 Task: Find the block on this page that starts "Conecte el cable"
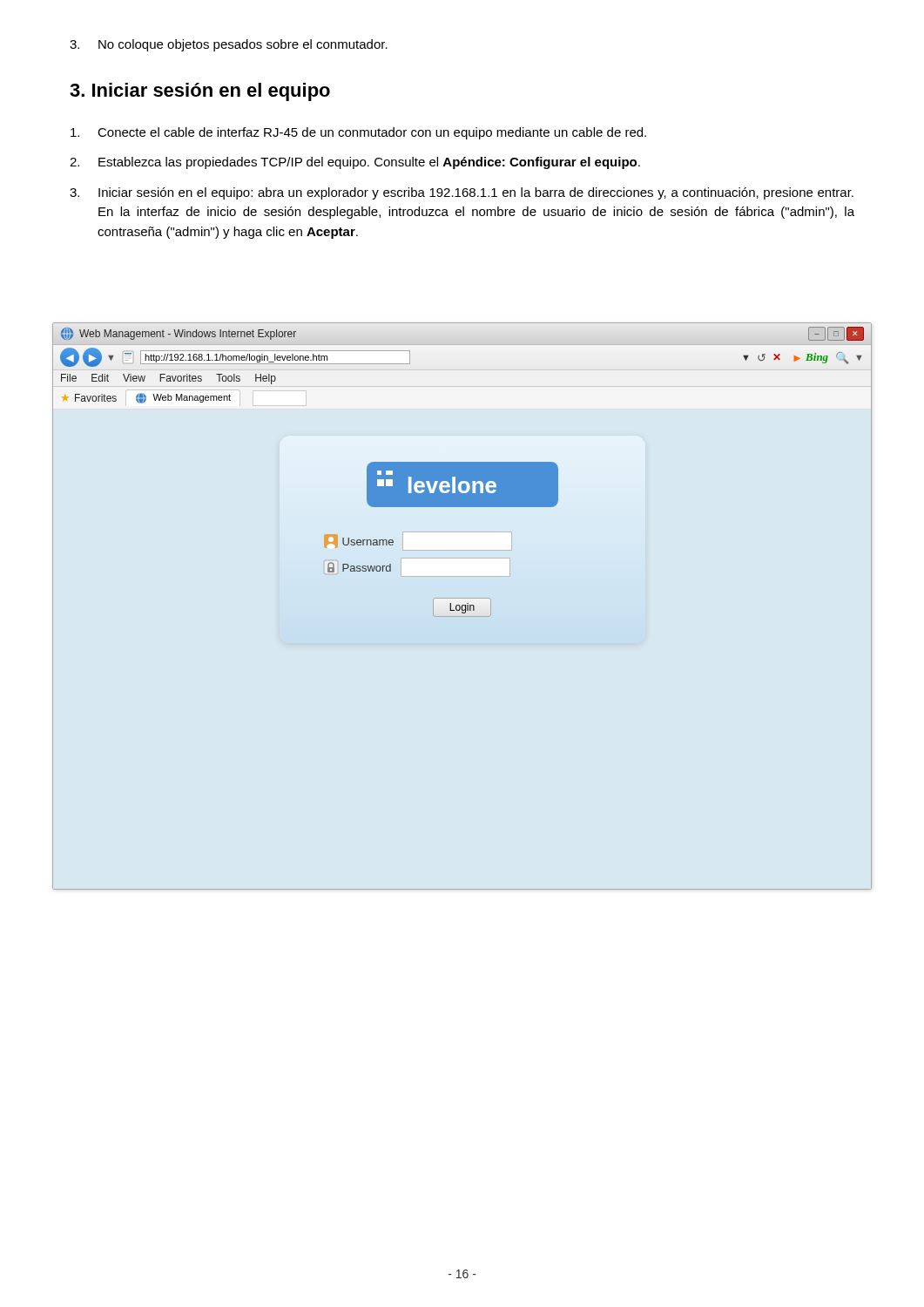(462, 132)
